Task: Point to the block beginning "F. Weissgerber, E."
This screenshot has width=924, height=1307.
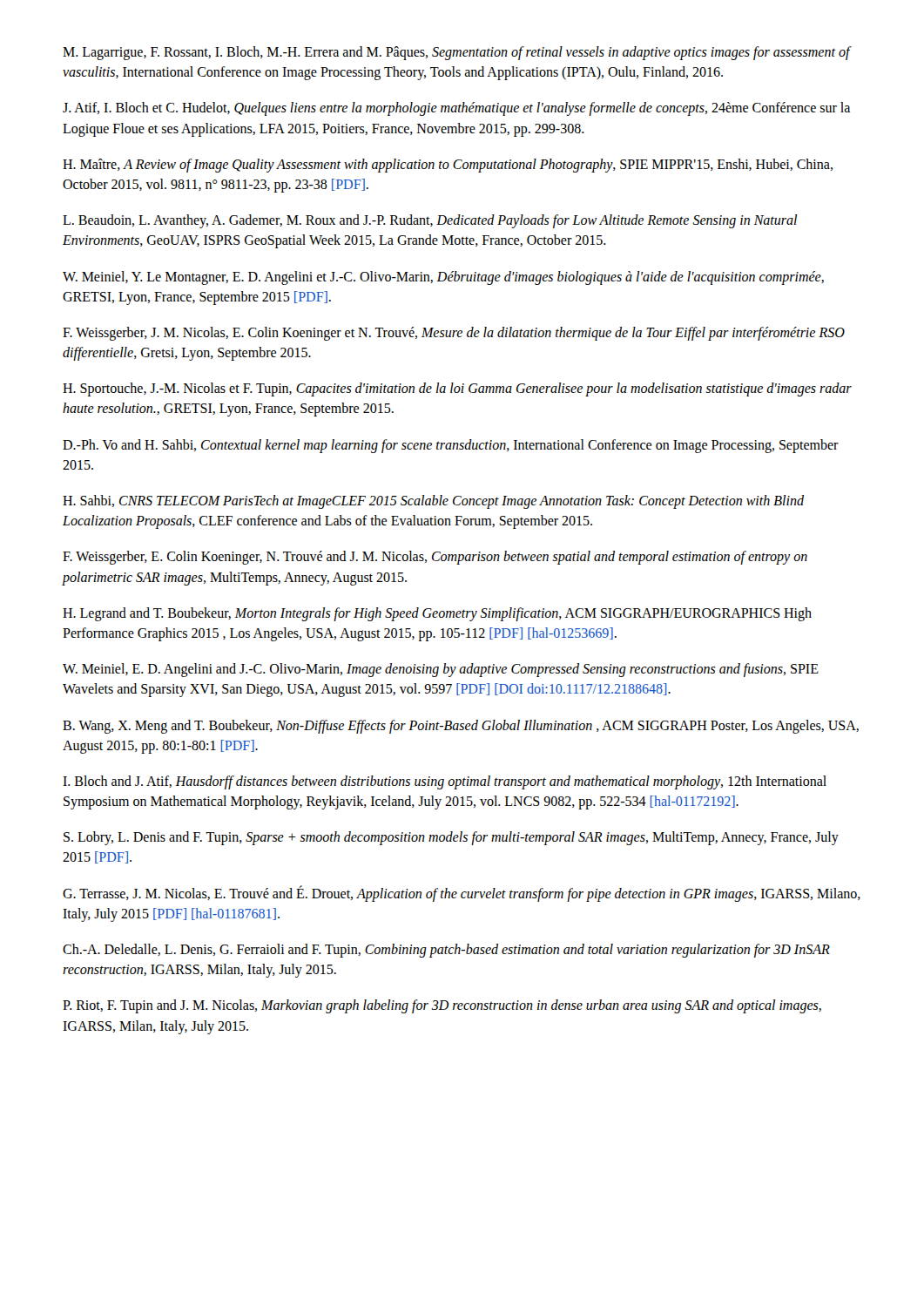Action: [x=435, y=567]
